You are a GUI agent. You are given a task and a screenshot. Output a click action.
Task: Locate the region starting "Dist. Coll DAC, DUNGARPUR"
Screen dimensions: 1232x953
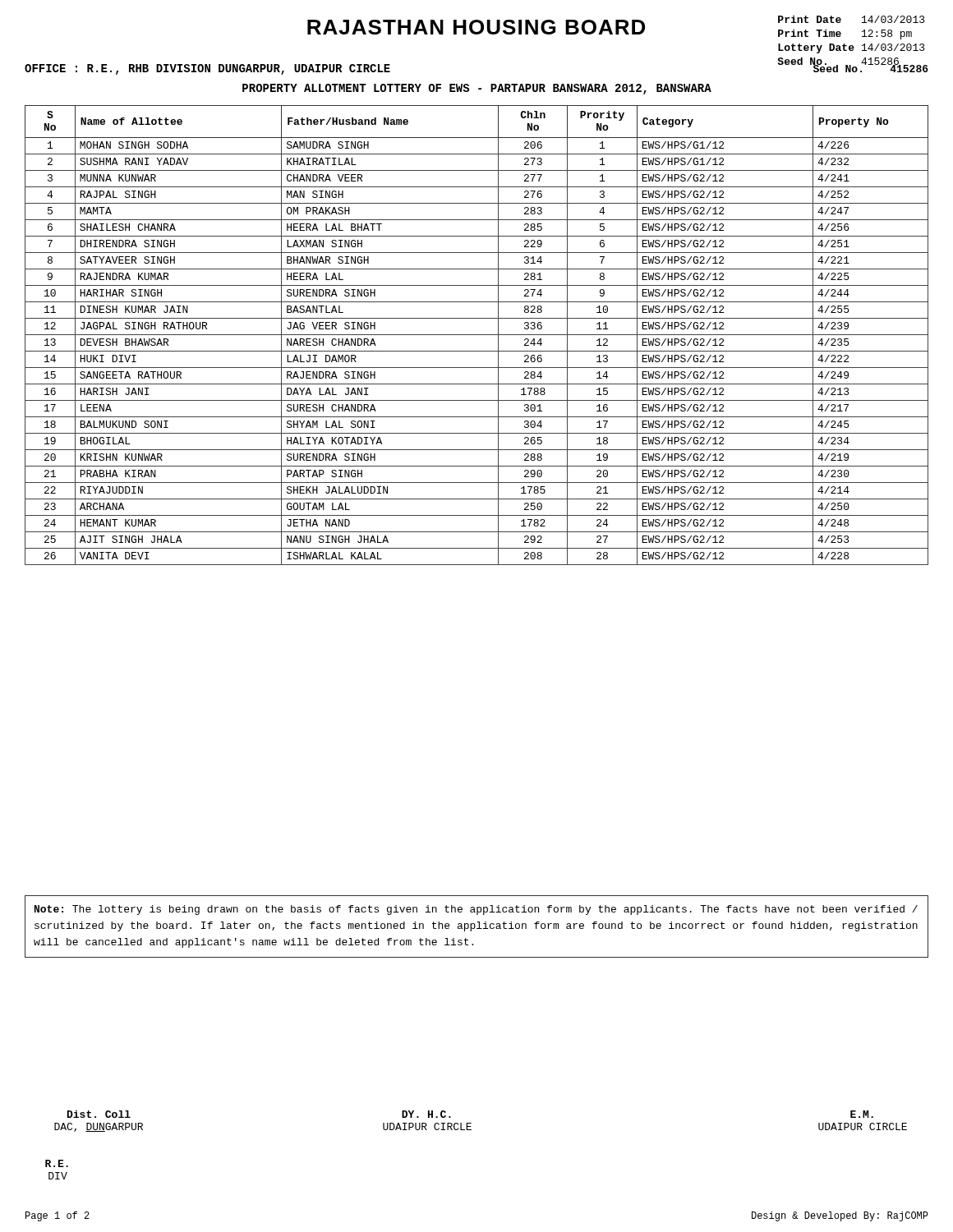click(99, 1121)
